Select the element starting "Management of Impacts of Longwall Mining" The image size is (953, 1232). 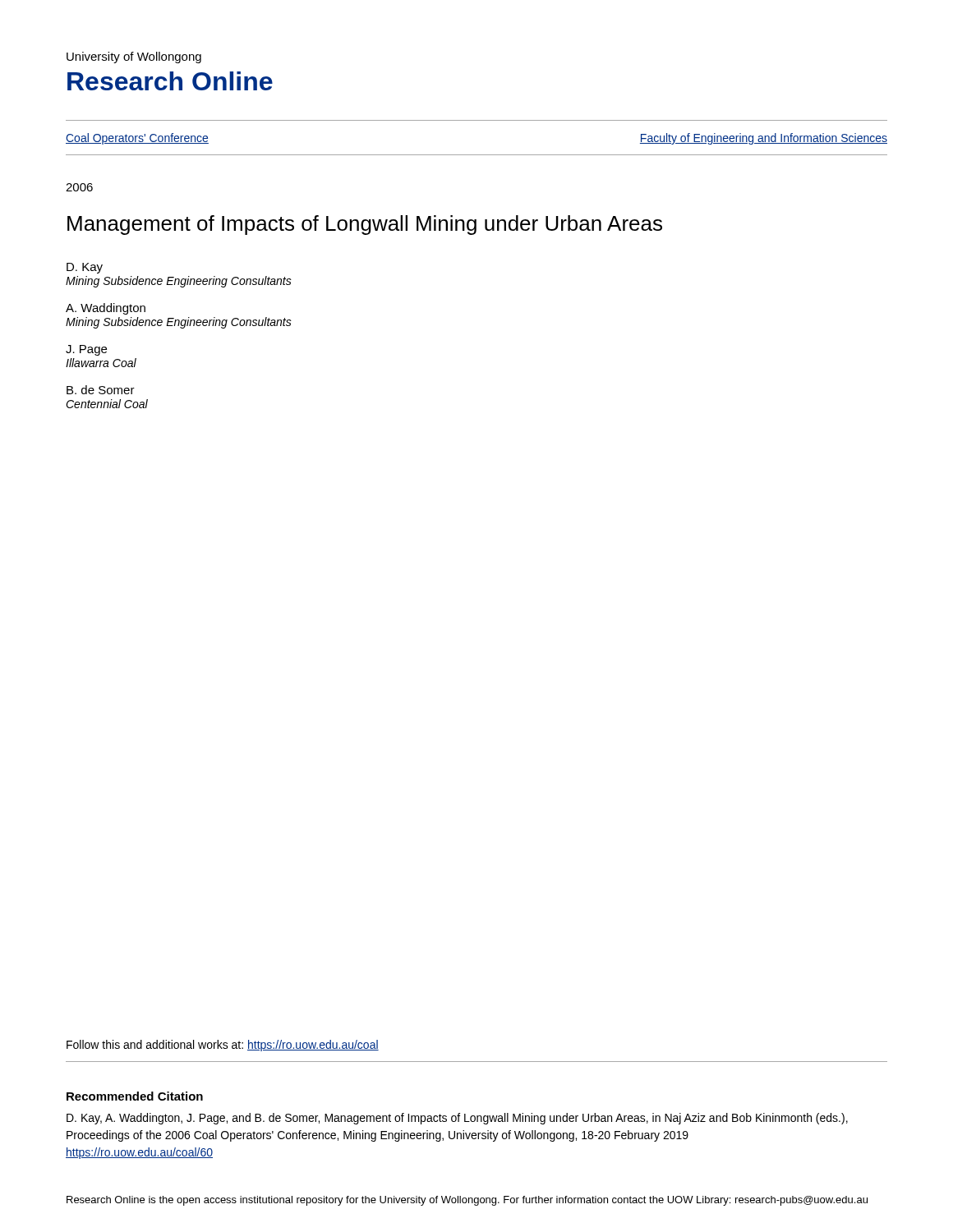pyautogui.click(x=364, y=223)
